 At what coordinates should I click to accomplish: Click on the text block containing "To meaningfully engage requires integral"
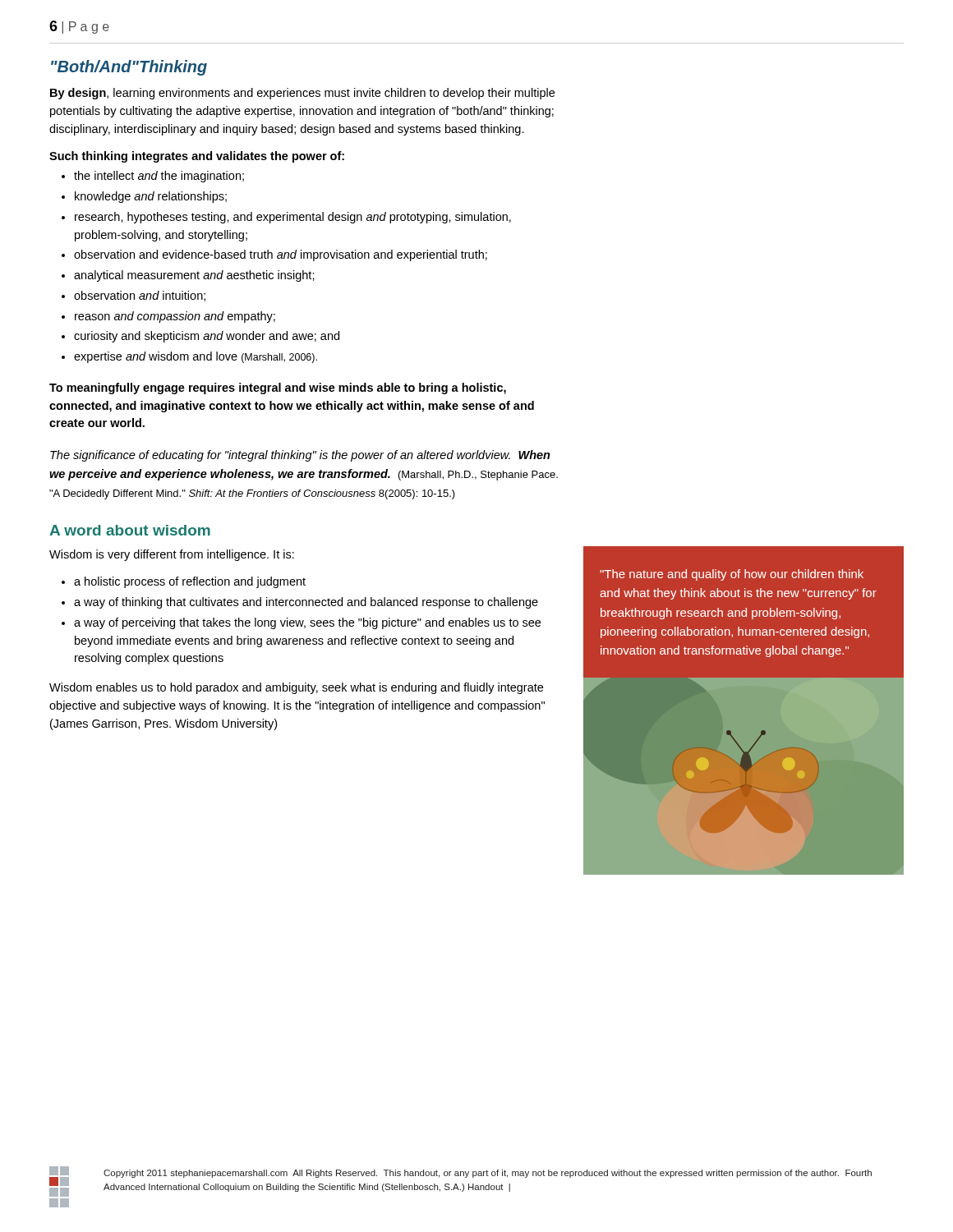coord(292,405)
